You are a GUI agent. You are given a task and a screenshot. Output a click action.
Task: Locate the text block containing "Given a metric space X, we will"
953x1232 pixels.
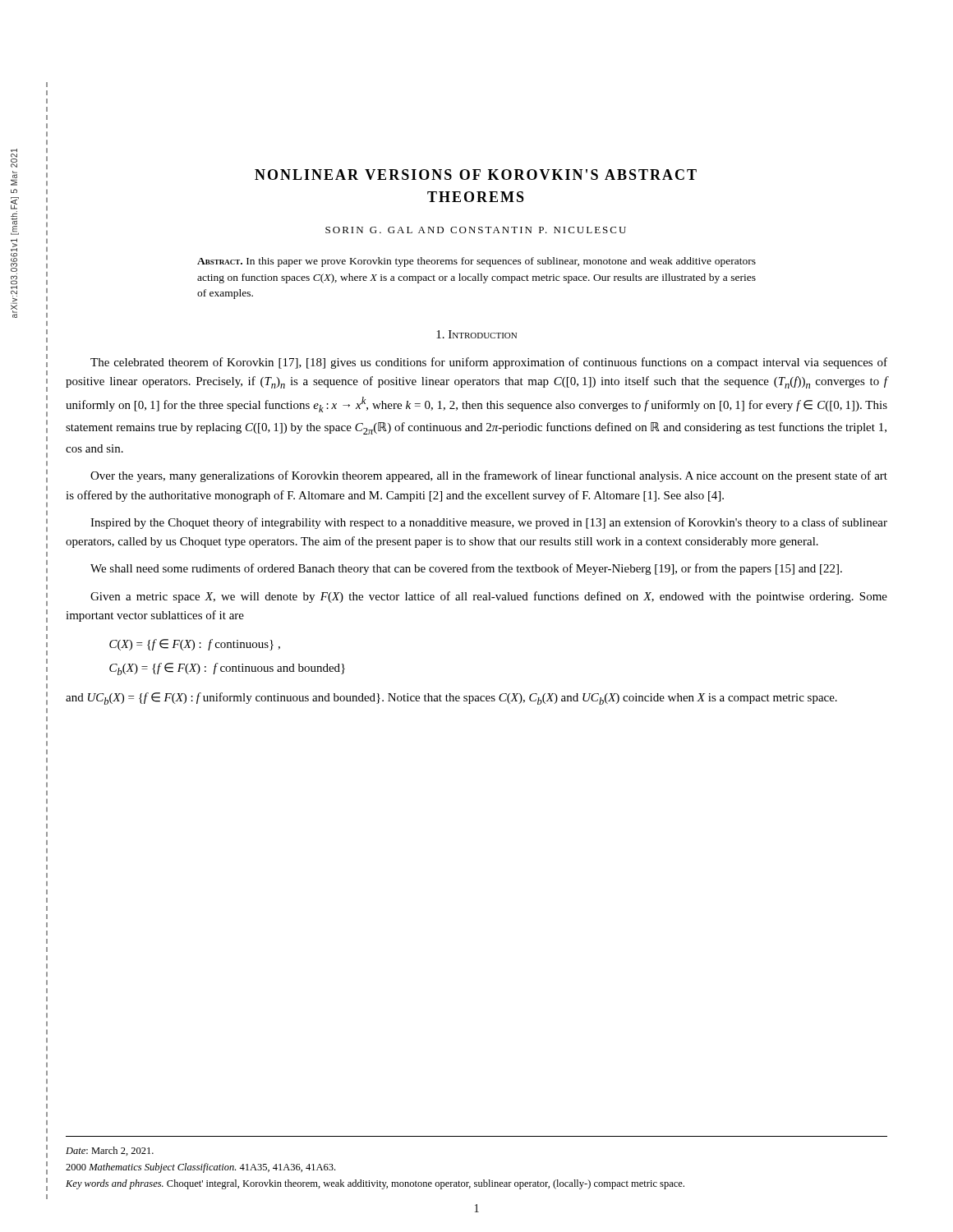point(476,605)
